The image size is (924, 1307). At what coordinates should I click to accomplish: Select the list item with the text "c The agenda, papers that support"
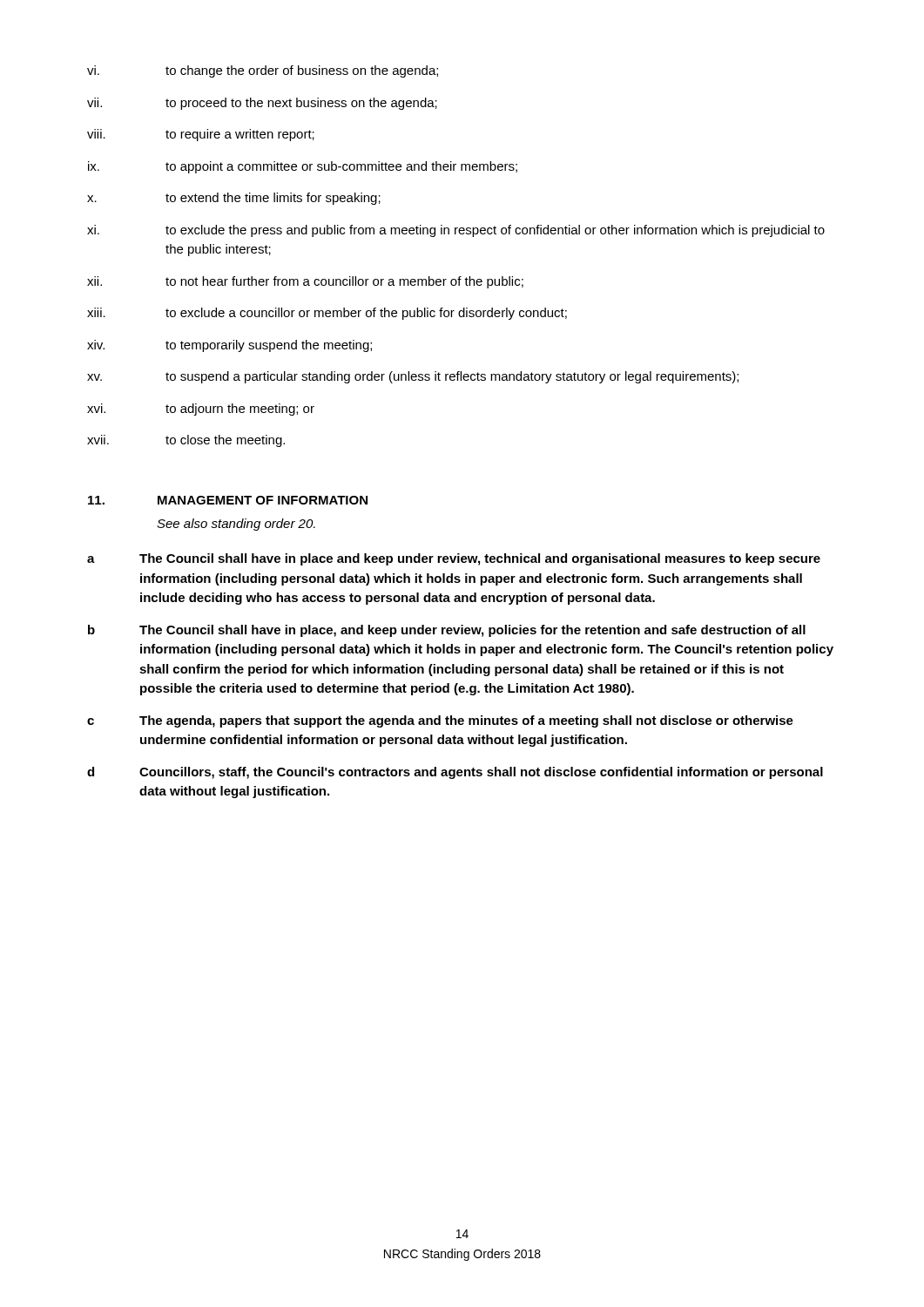(x=462, y=730)
